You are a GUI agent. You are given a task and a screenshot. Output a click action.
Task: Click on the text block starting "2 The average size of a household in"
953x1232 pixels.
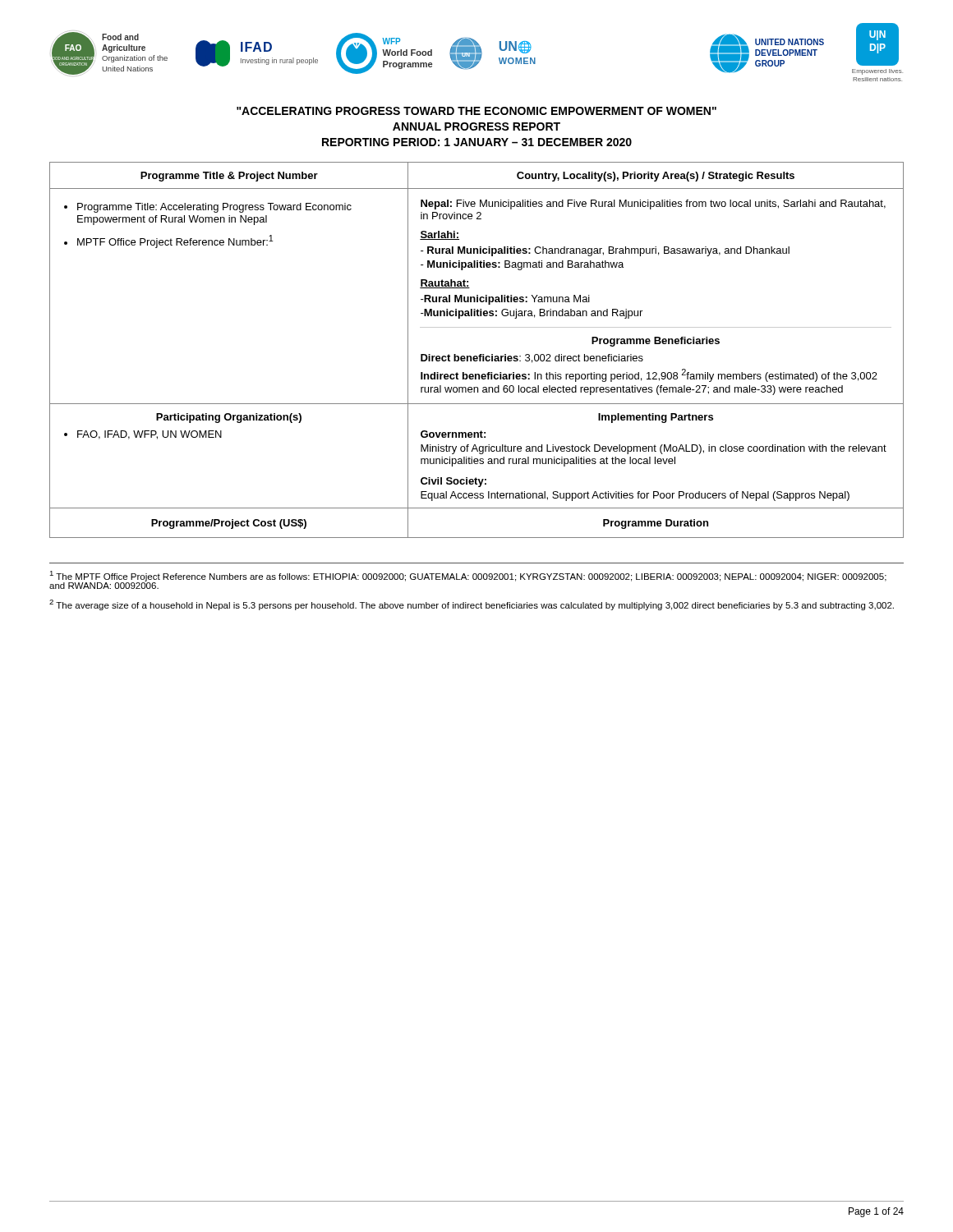point(472,604)
